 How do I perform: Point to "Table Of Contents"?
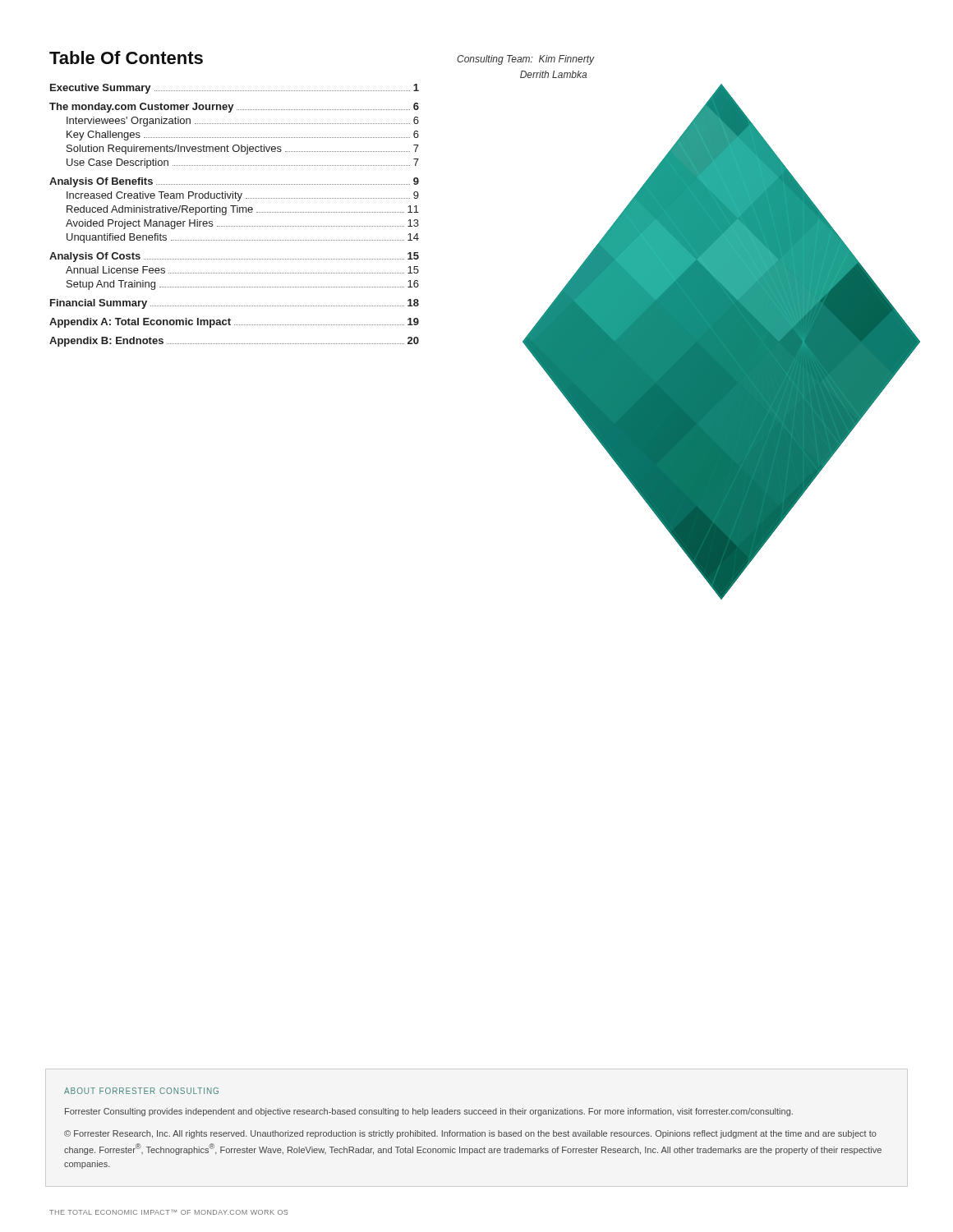126,58
